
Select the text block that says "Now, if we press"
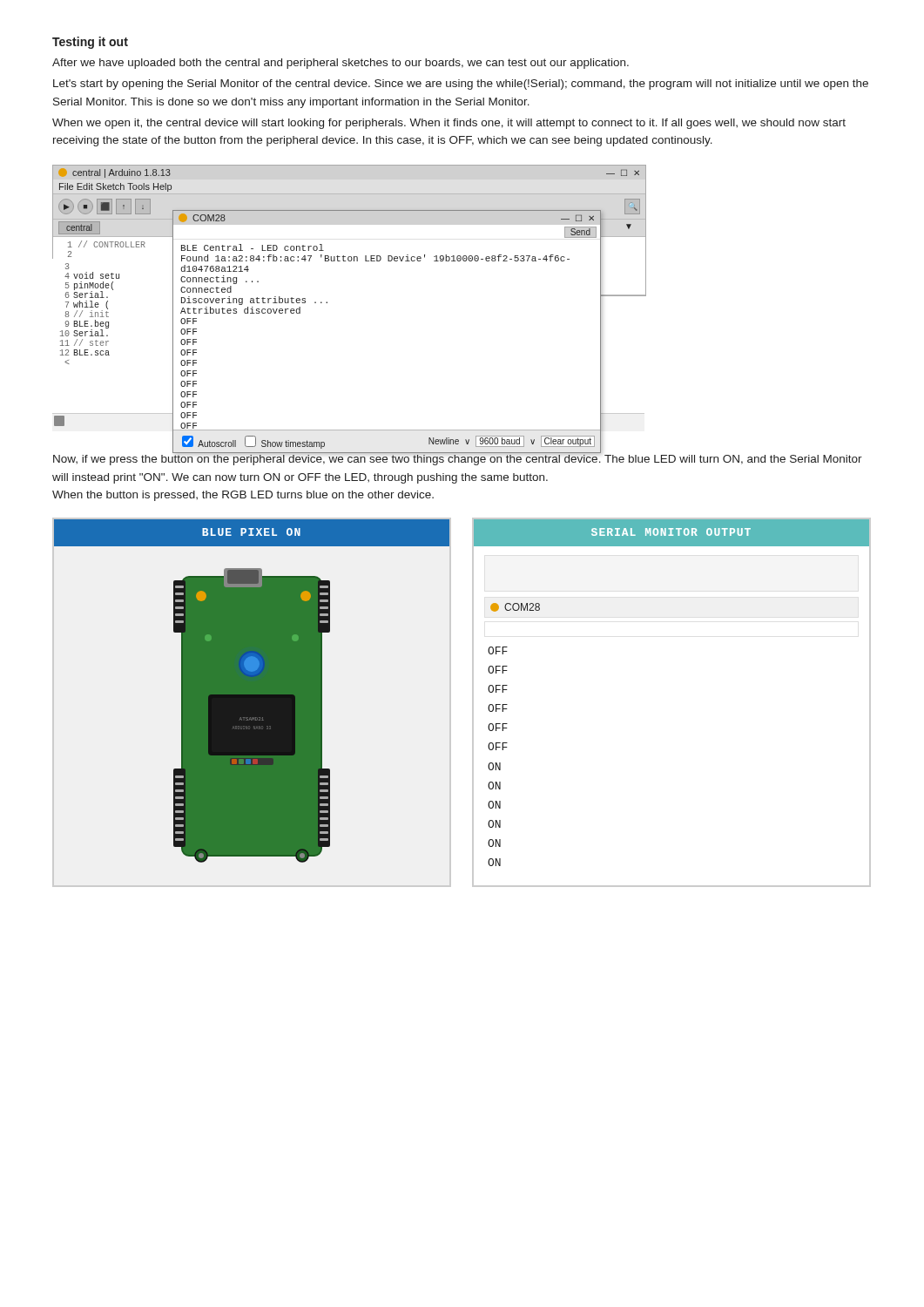coord(457,477)
